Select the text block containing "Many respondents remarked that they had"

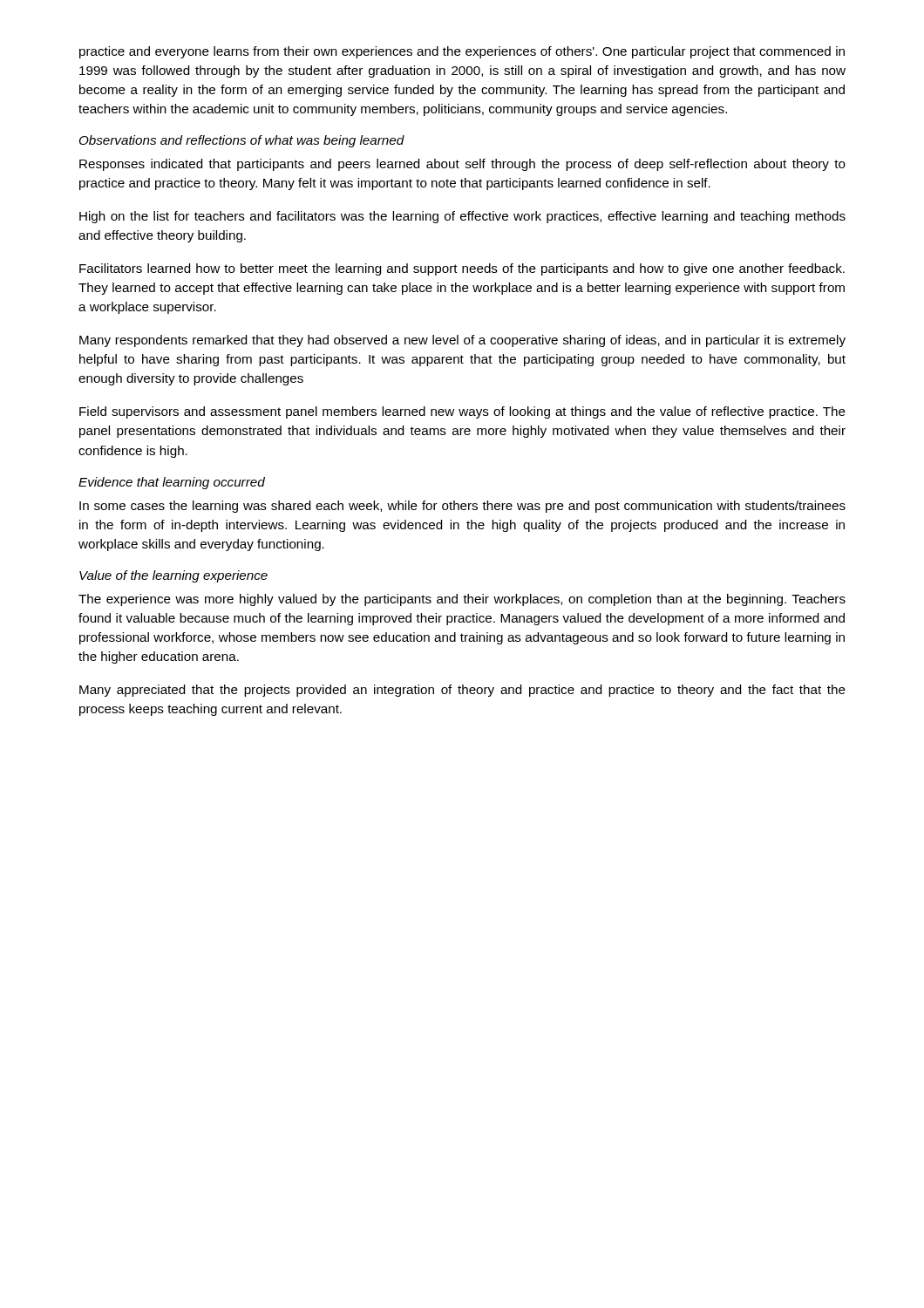click(x=462, y=359)
